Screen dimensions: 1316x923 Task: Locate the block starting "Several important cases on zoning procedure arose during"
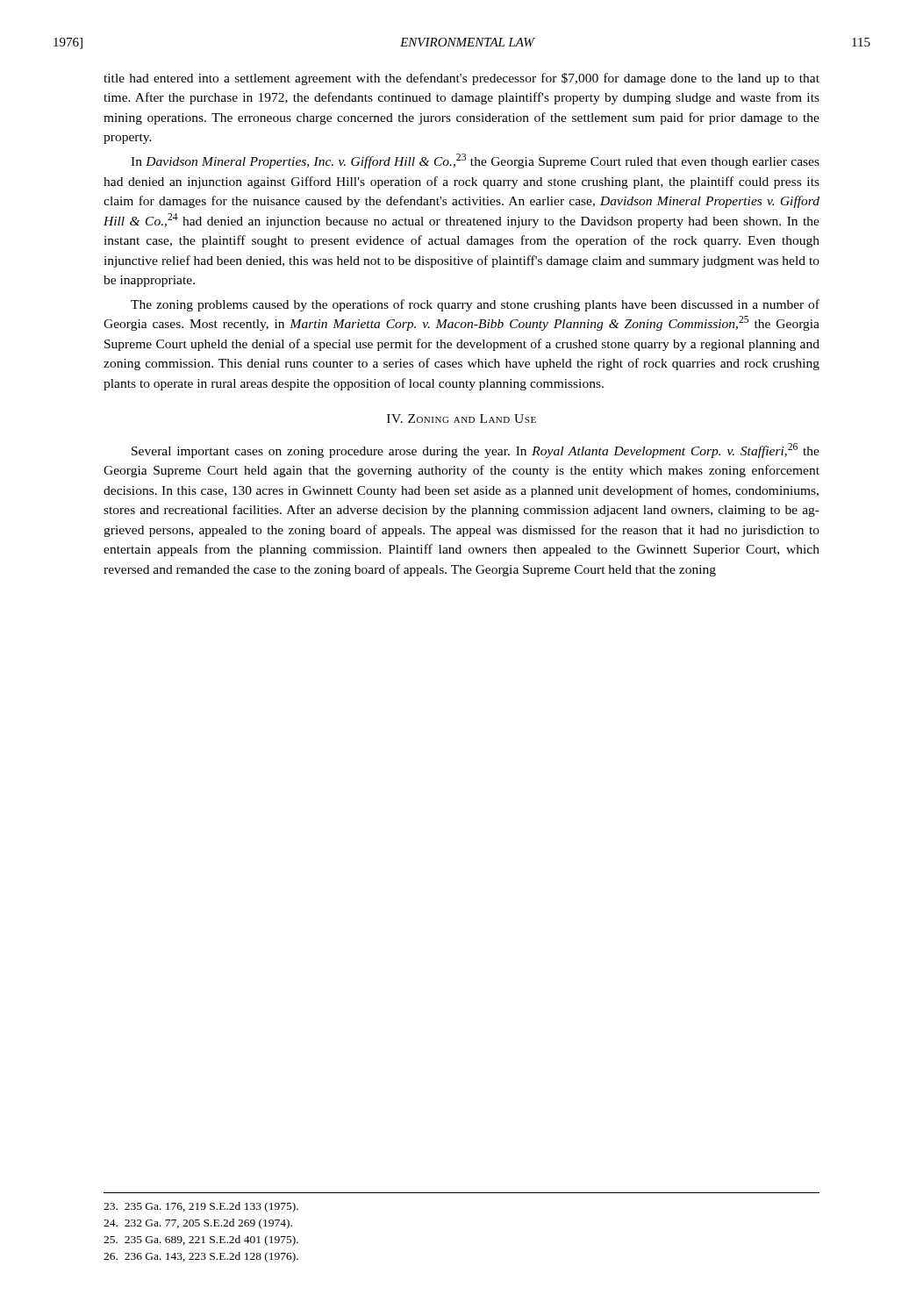point(462,510)
